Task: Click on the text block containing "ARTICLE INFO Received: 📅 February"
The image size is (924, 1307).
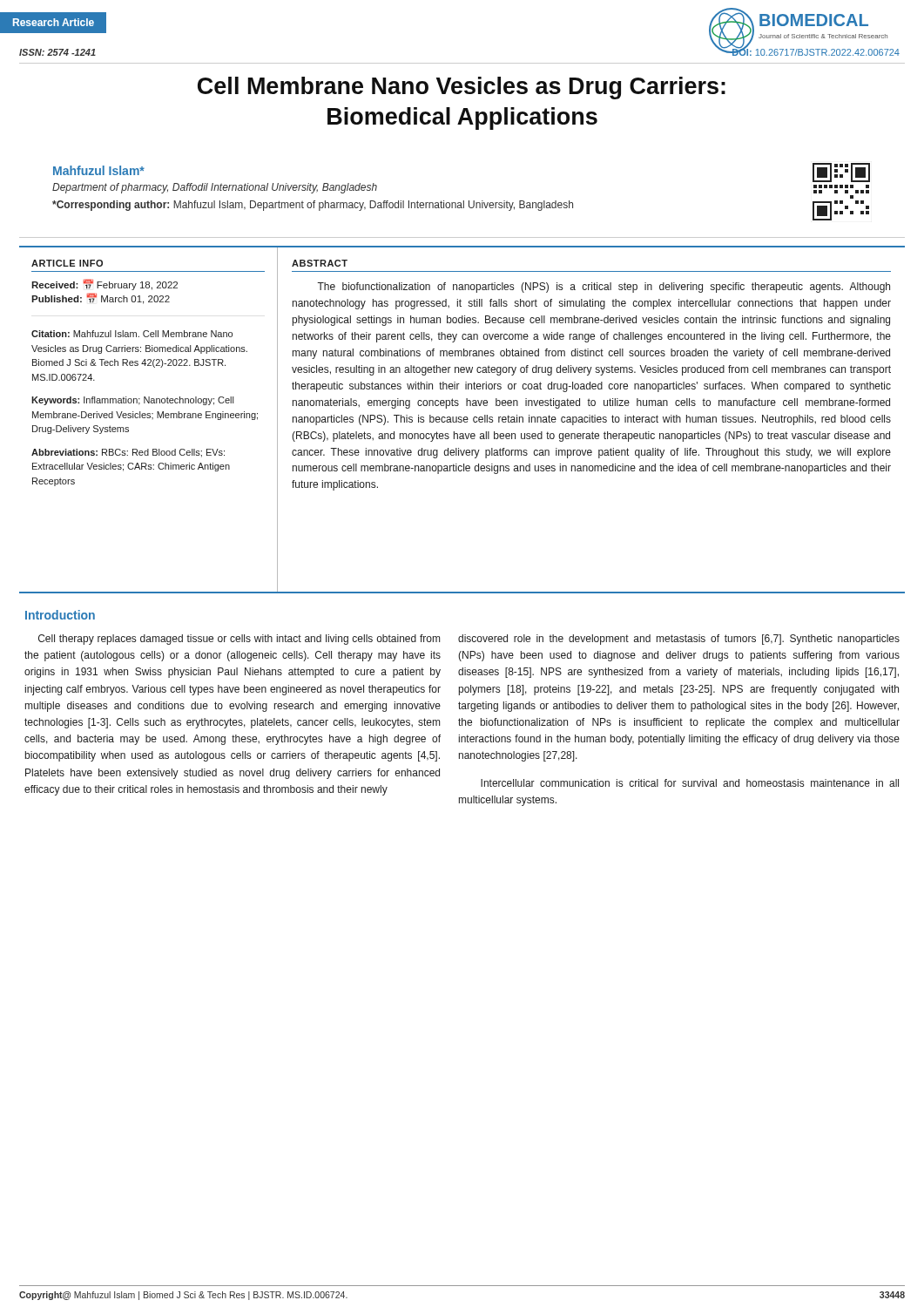Action: 148,373
